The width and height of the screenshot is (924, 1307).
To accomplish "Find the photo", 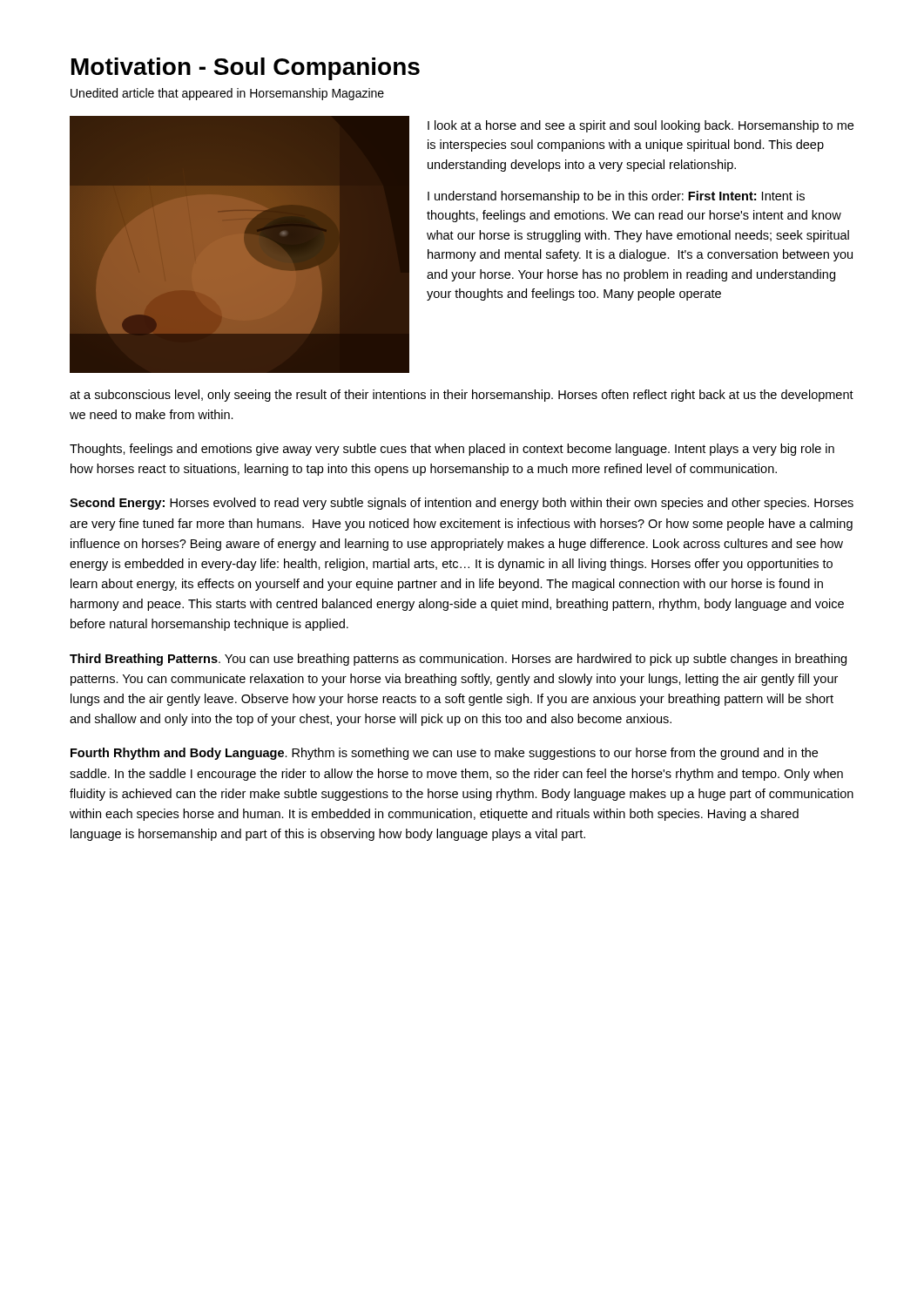I will [x=240, y=244].
